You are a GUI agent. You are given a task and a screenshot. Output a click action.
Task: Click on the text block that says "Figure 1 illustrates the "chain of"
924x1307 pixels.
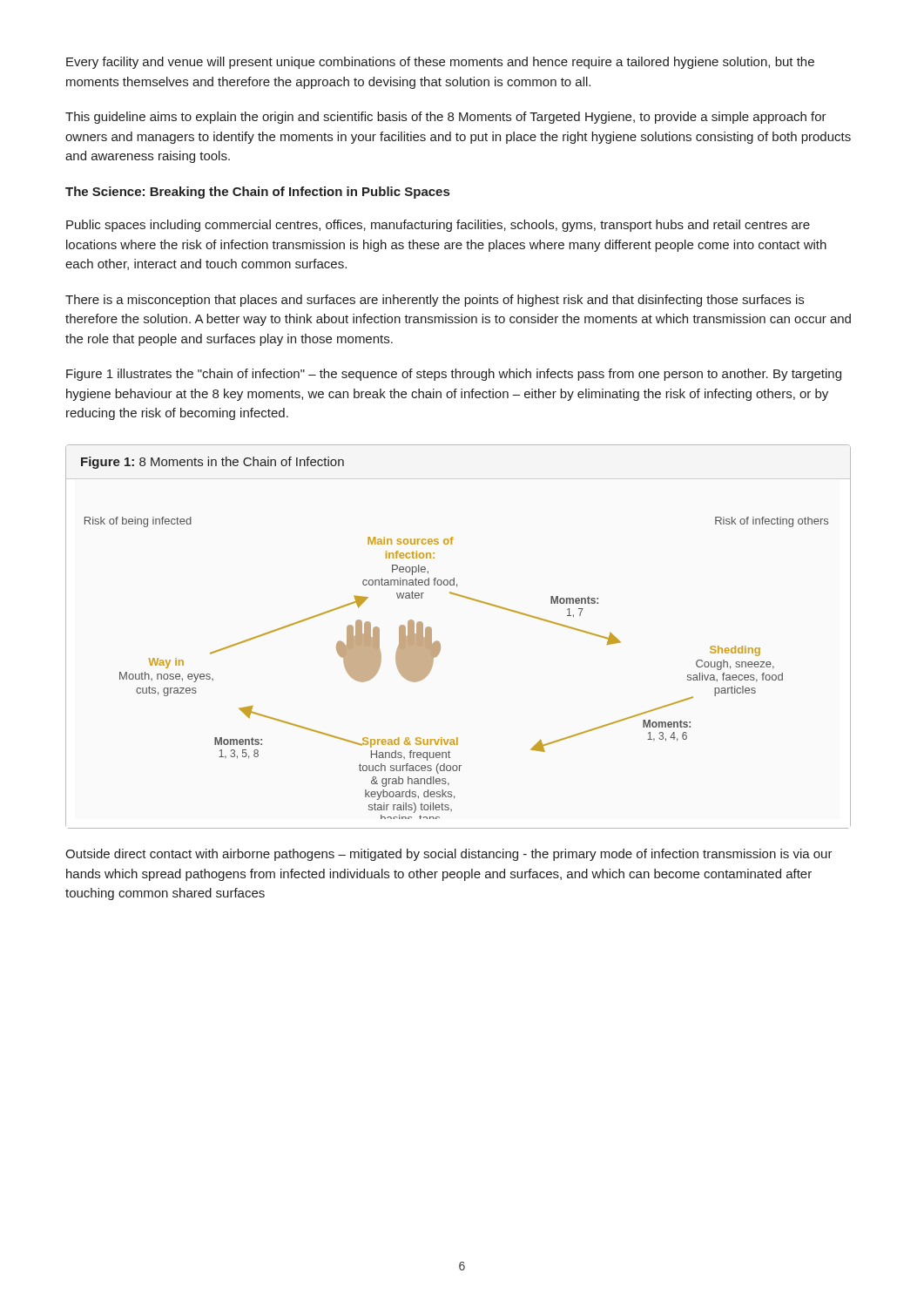(x=454, y=393)
